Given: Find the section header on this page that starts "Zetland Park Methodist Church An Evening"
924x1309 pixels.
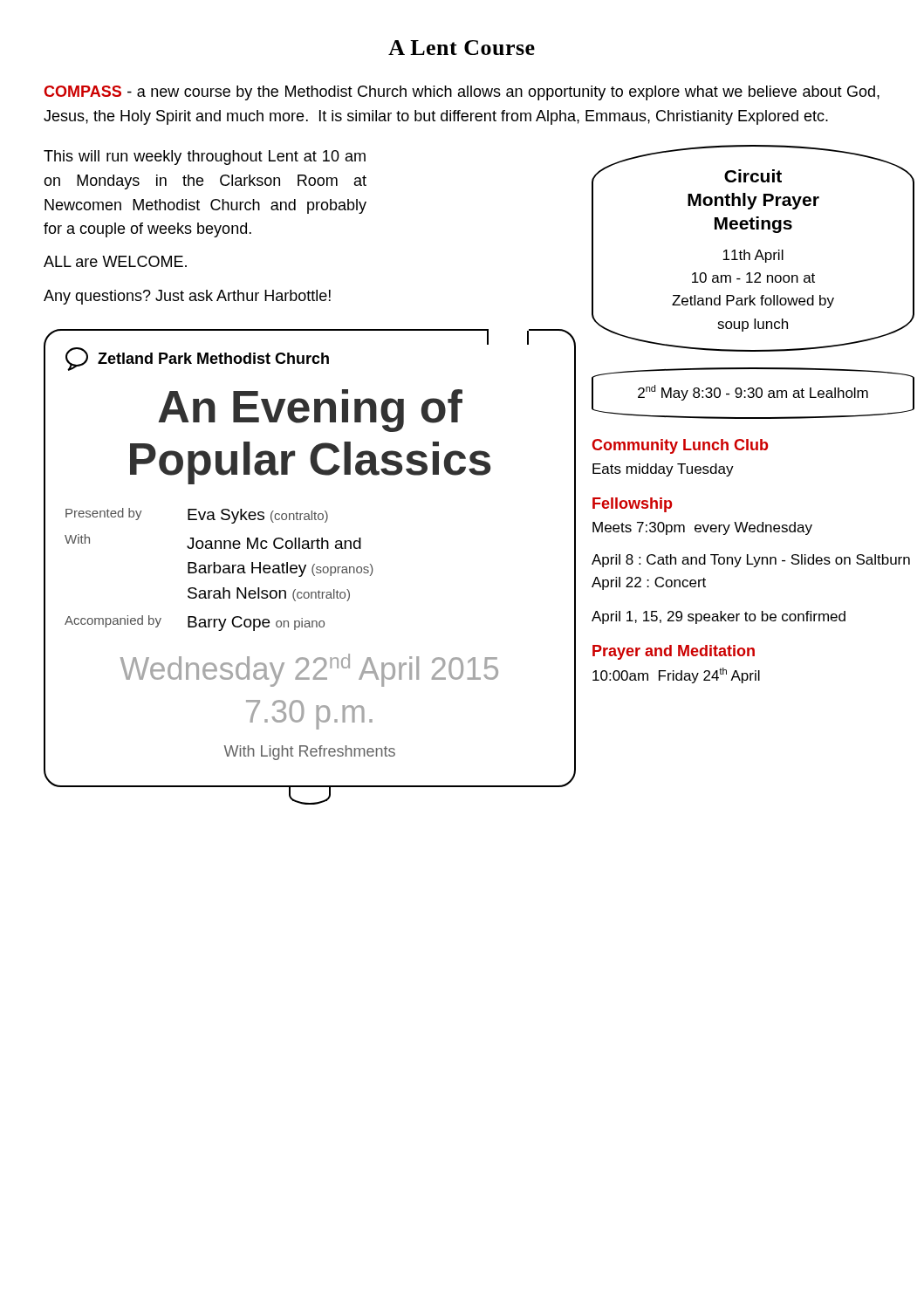Looking at the screenshot, I should tap(310, 567).
